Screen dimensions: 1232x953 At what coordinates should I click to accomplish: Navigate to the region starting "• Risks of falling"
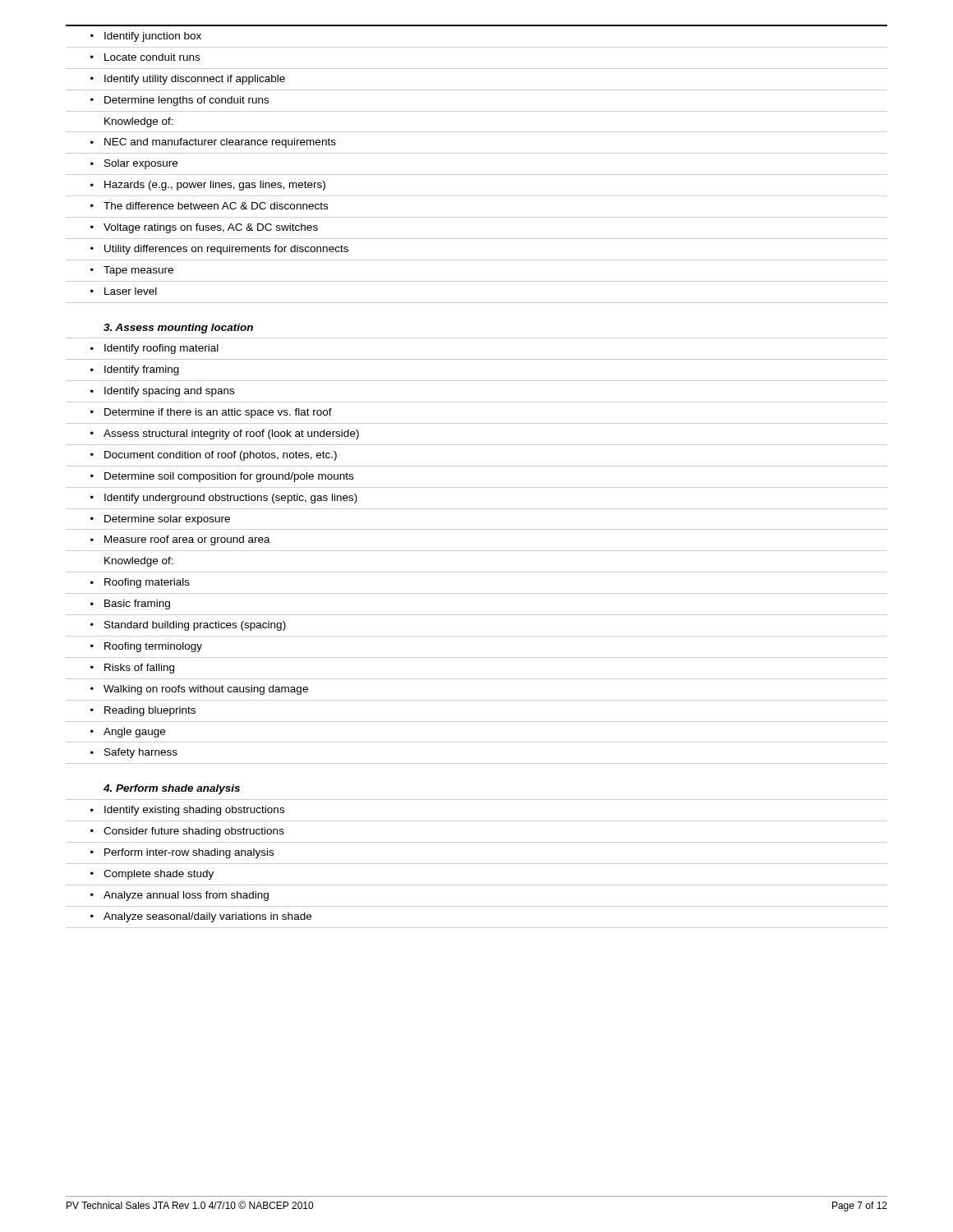tap(476, 668)
